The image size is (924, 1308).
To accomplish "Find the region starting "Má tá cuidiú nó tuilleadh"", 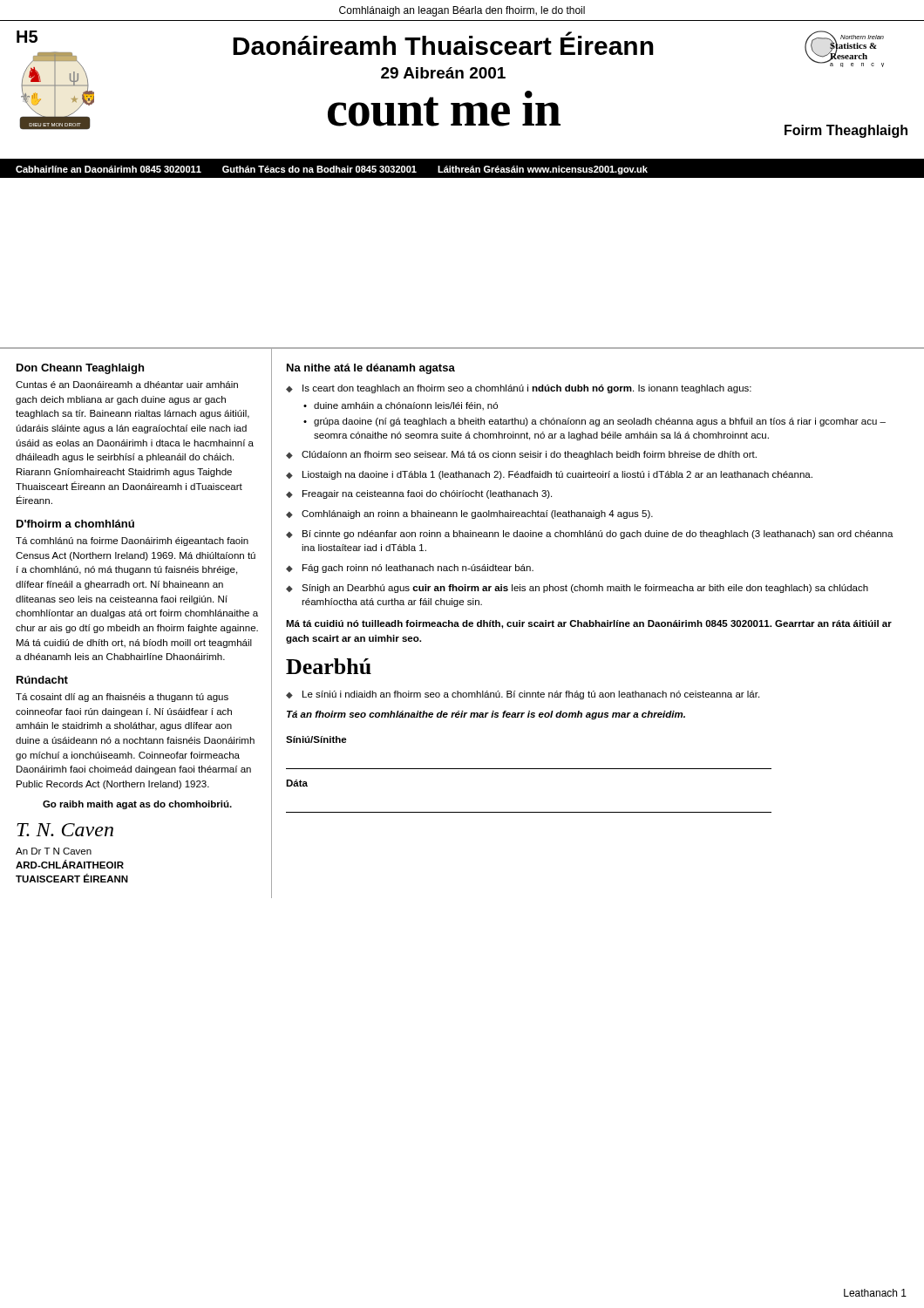I will (589, 631).
